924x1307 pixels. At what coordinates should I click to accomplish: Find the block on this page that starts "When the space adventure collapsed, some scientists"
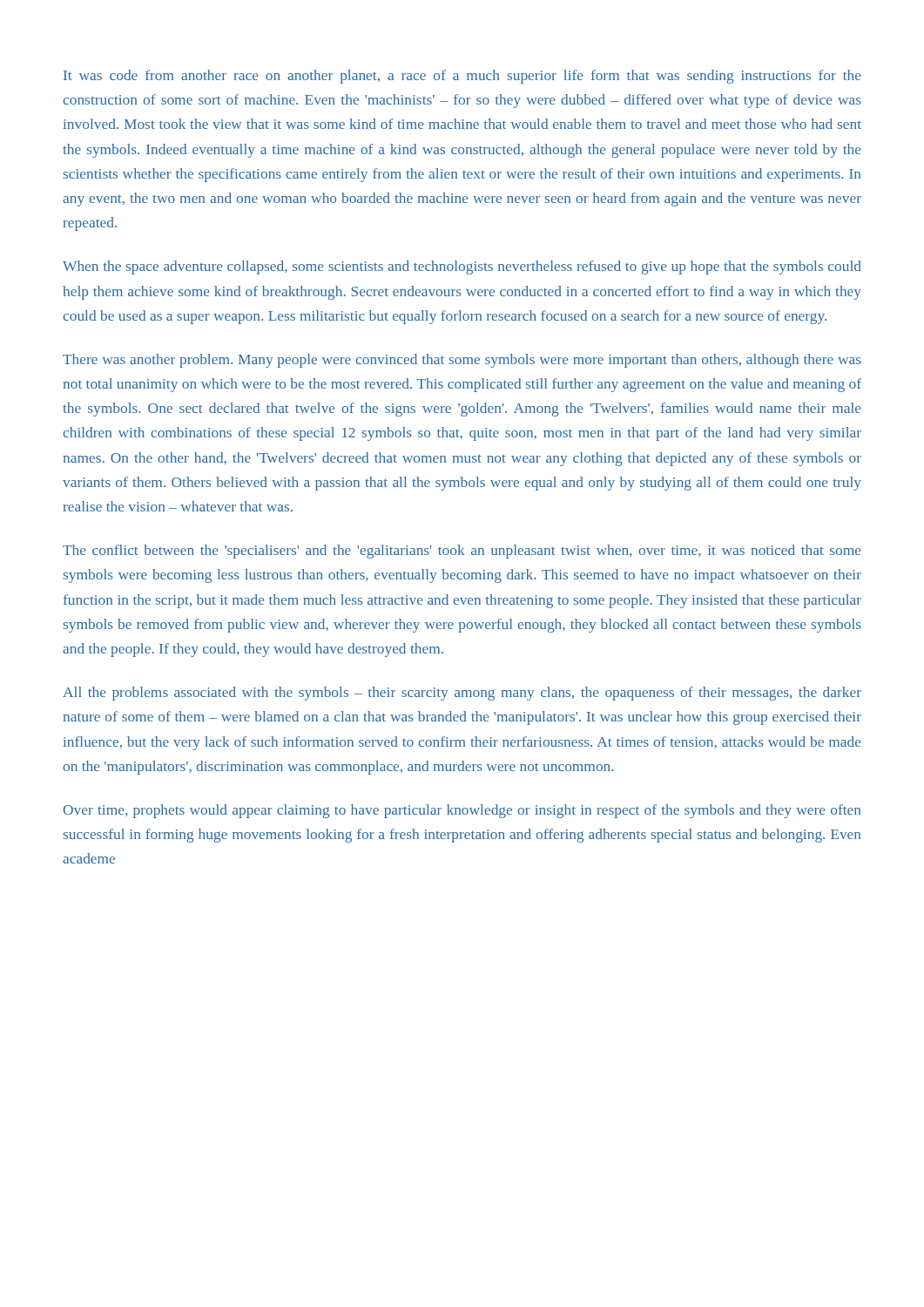pos(462,291)
